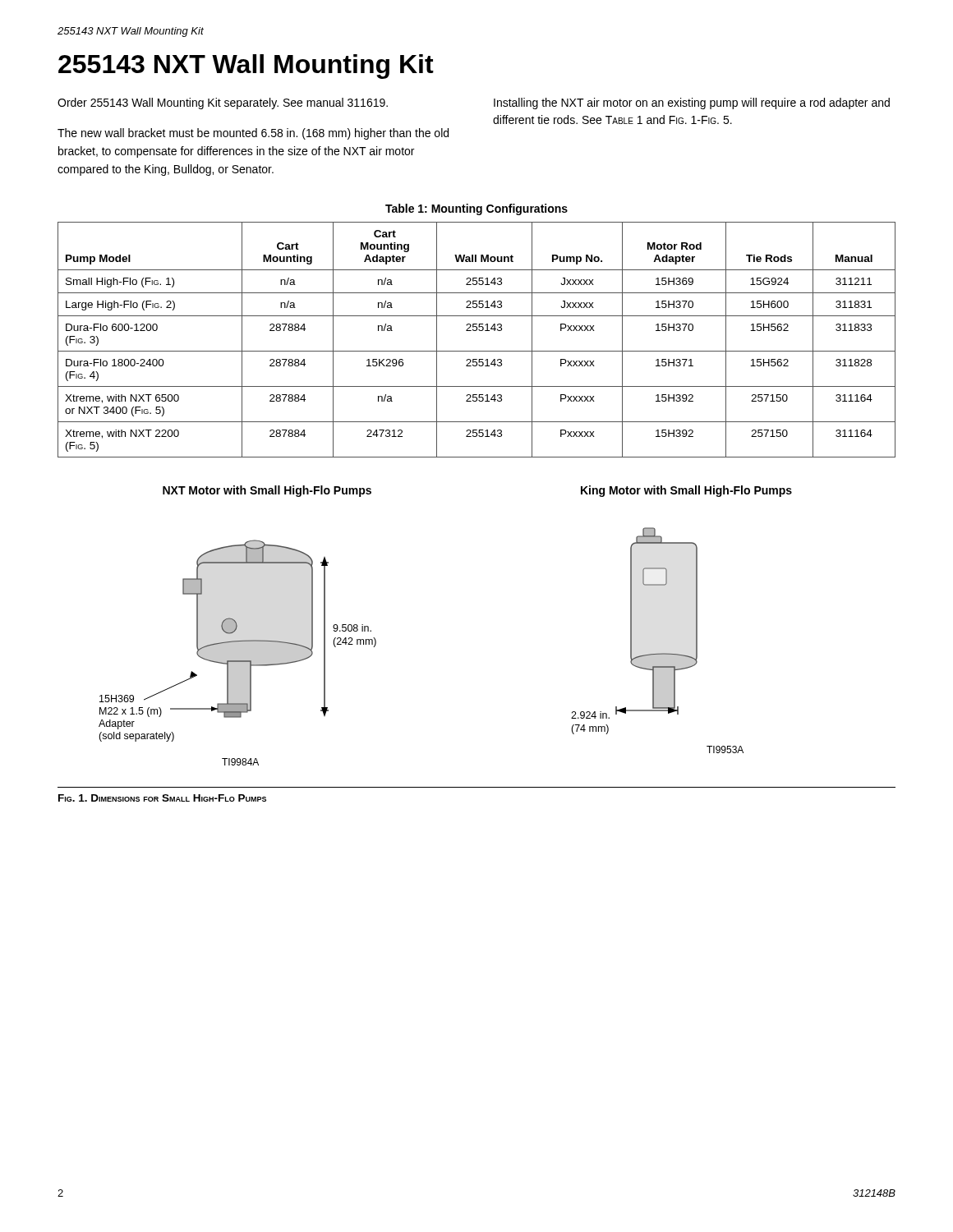
Task: Click on the region starting "NXT Motor with"
Action: [x=267, y=490]
